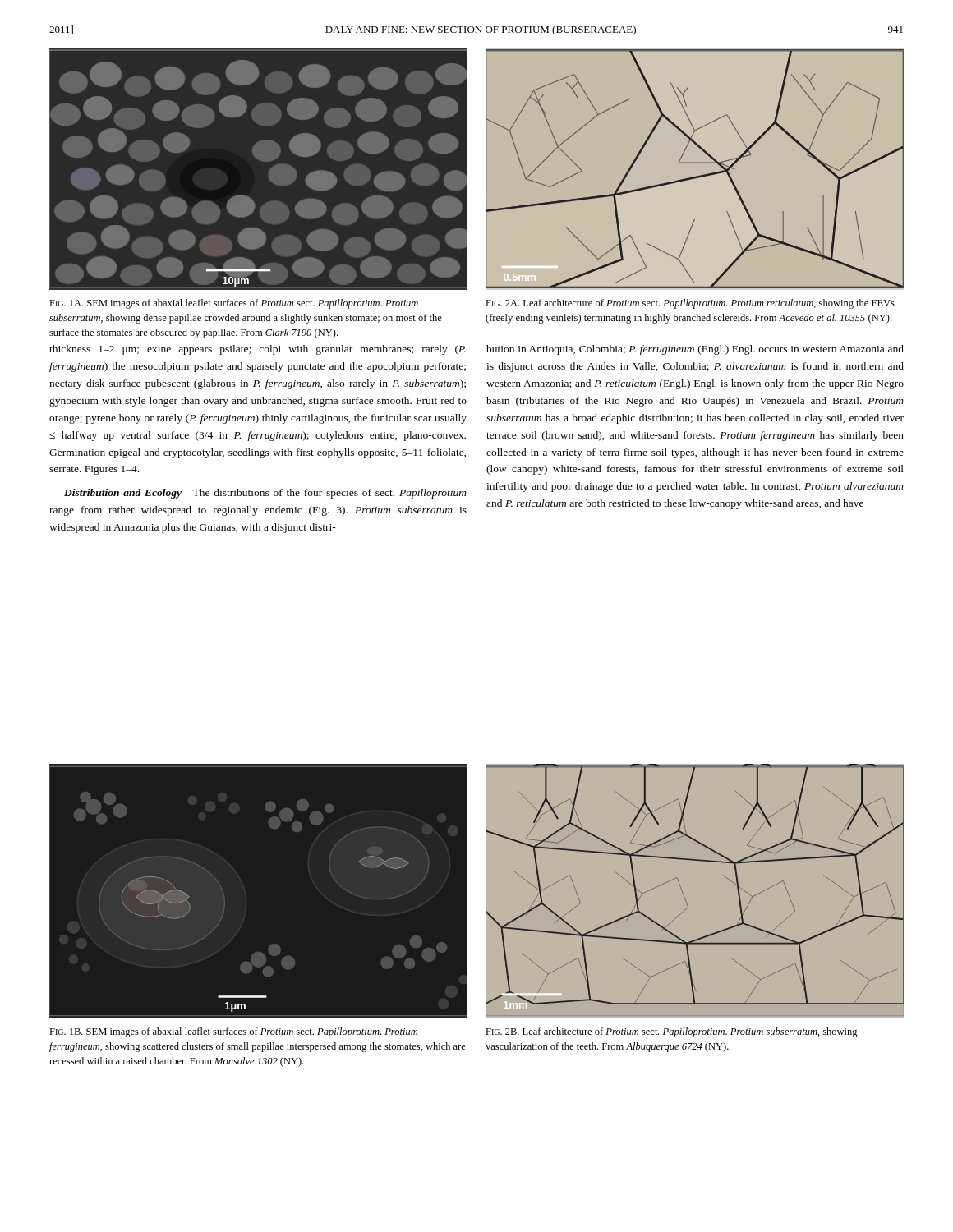Image resolution: width=953 pixels, height=1232 pixels.
Task: Click on the passage starting "FIG. 1A. SEM images of"
Action: 246,318
